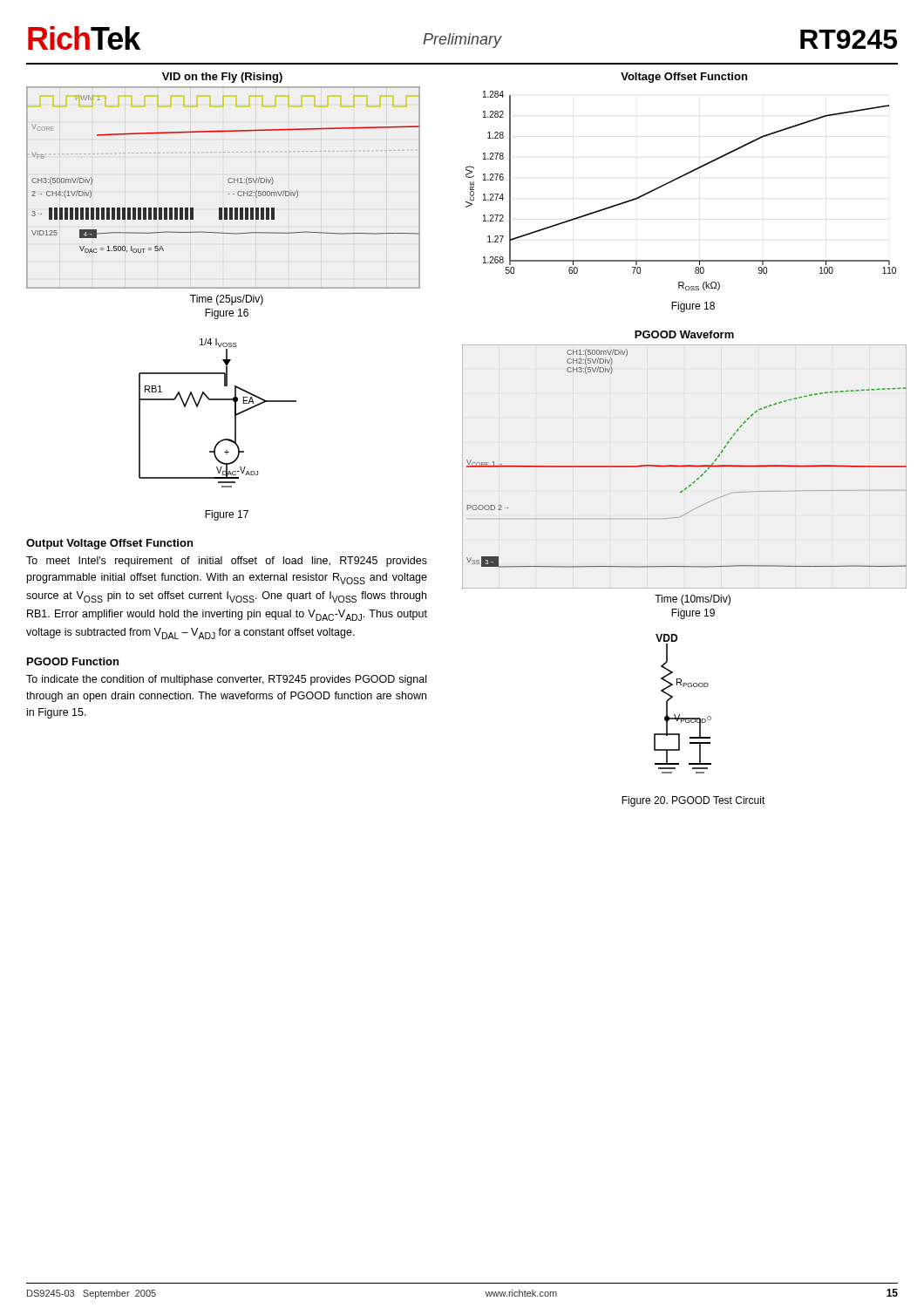Locate the caption with the text "Time (25μs/Div)"

(x=227, y=299)
